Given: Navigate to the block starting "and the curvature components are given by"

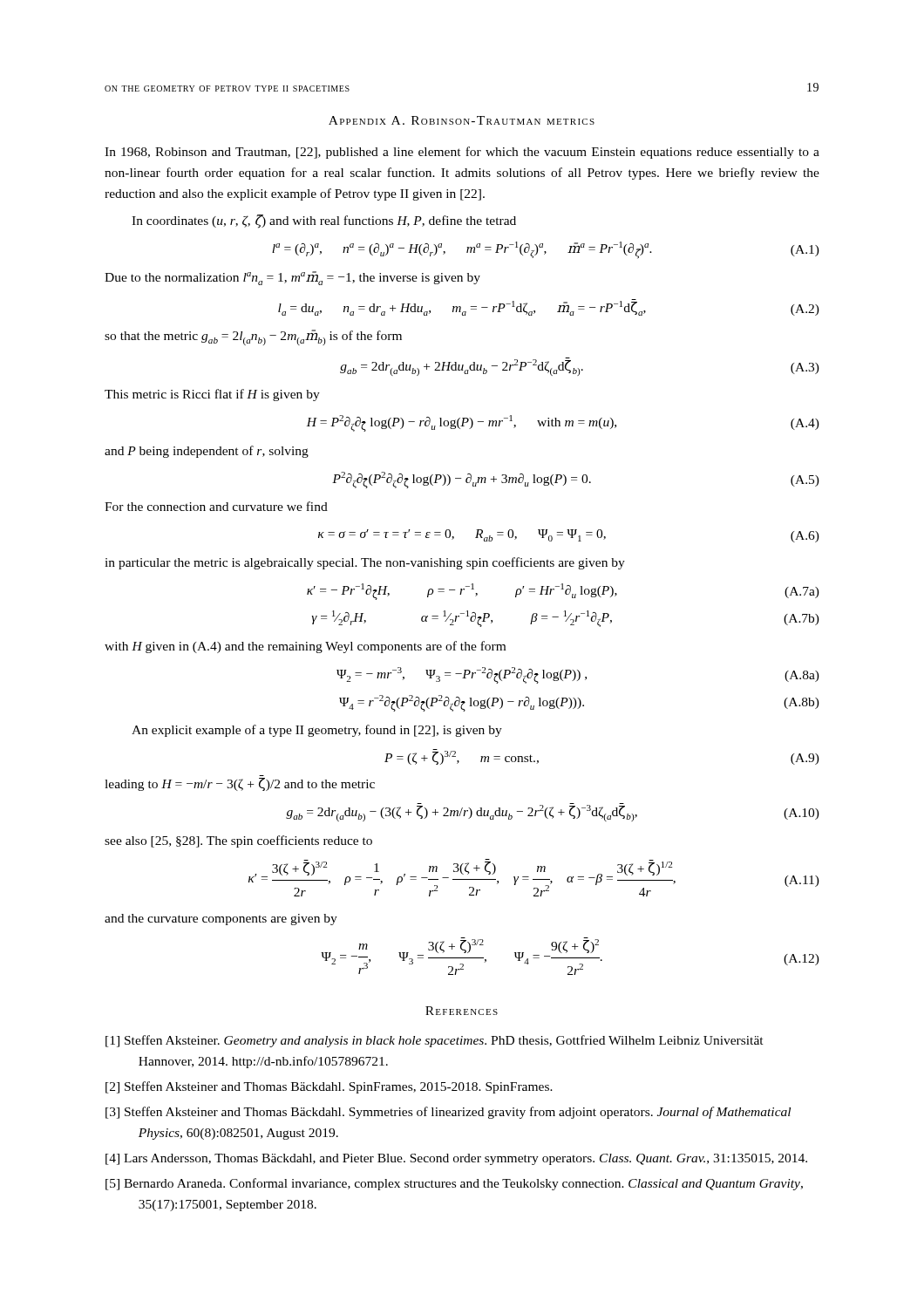Looking at the screenshot, I should click(221, 920).
